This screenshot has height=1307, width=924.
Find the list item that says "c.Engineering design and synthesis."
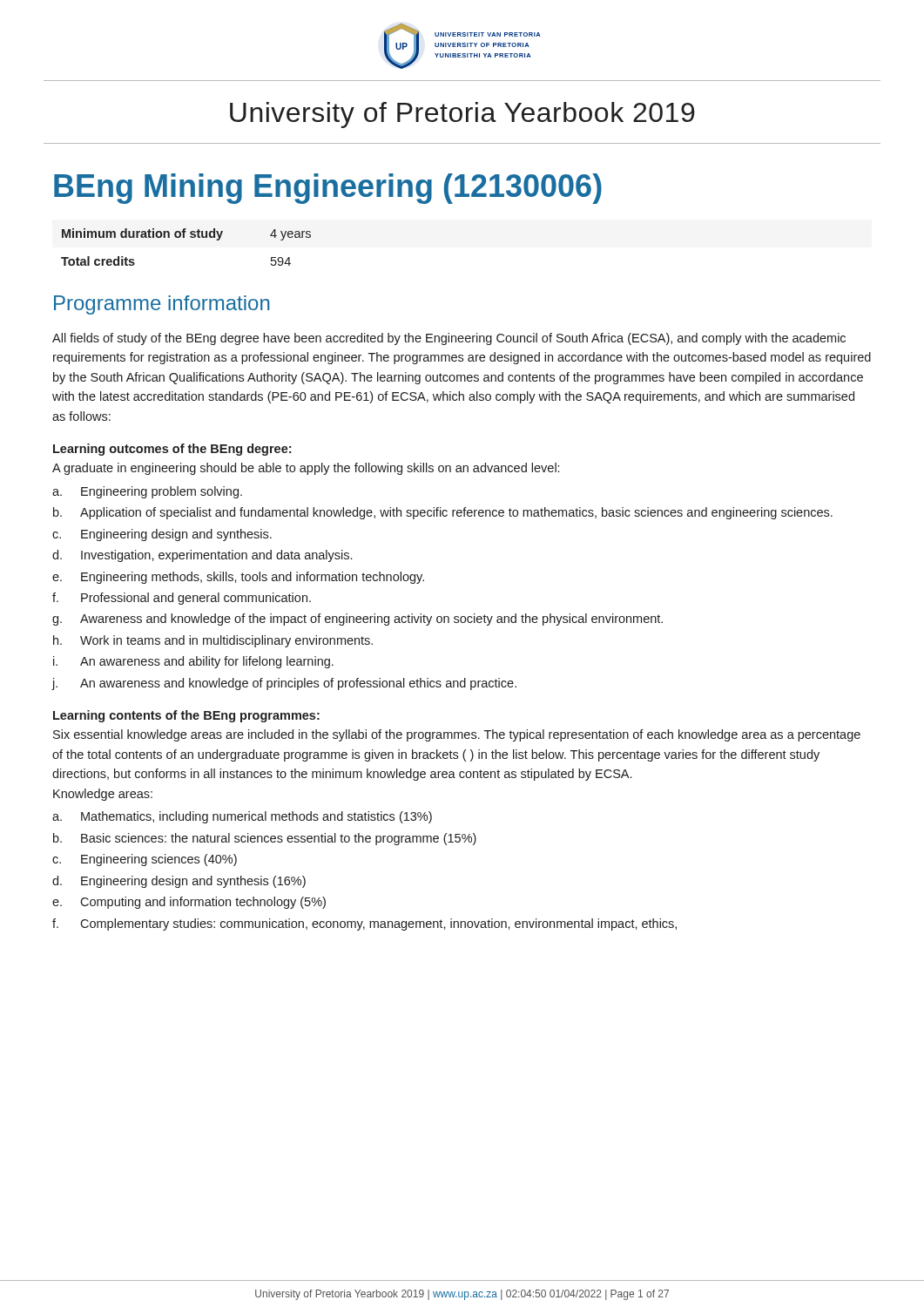pyautogui.click(x=162, y=535)
